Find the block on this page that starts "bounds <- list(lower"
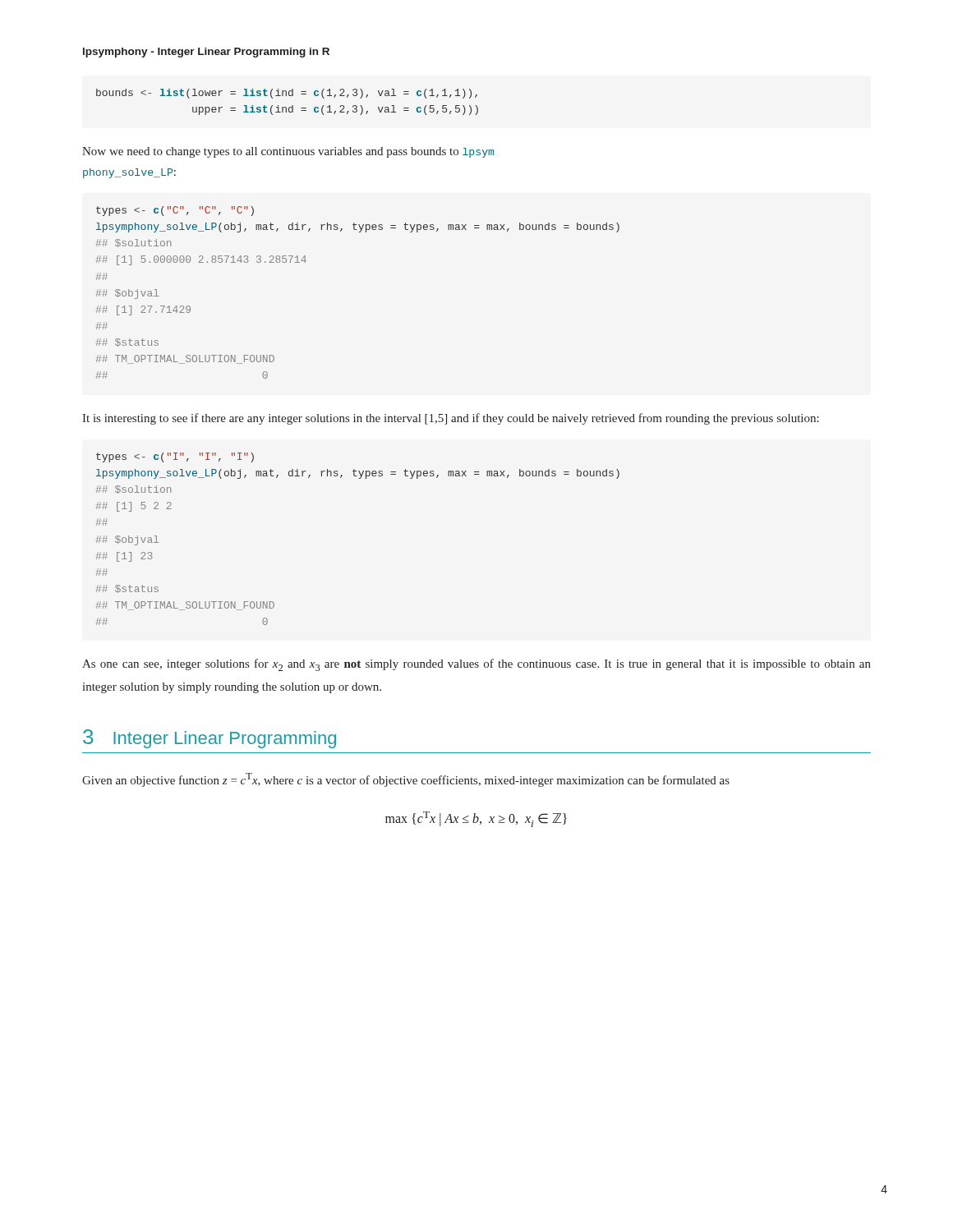Viewport: 953px width, 1232px height. click(x=288, y=102)
